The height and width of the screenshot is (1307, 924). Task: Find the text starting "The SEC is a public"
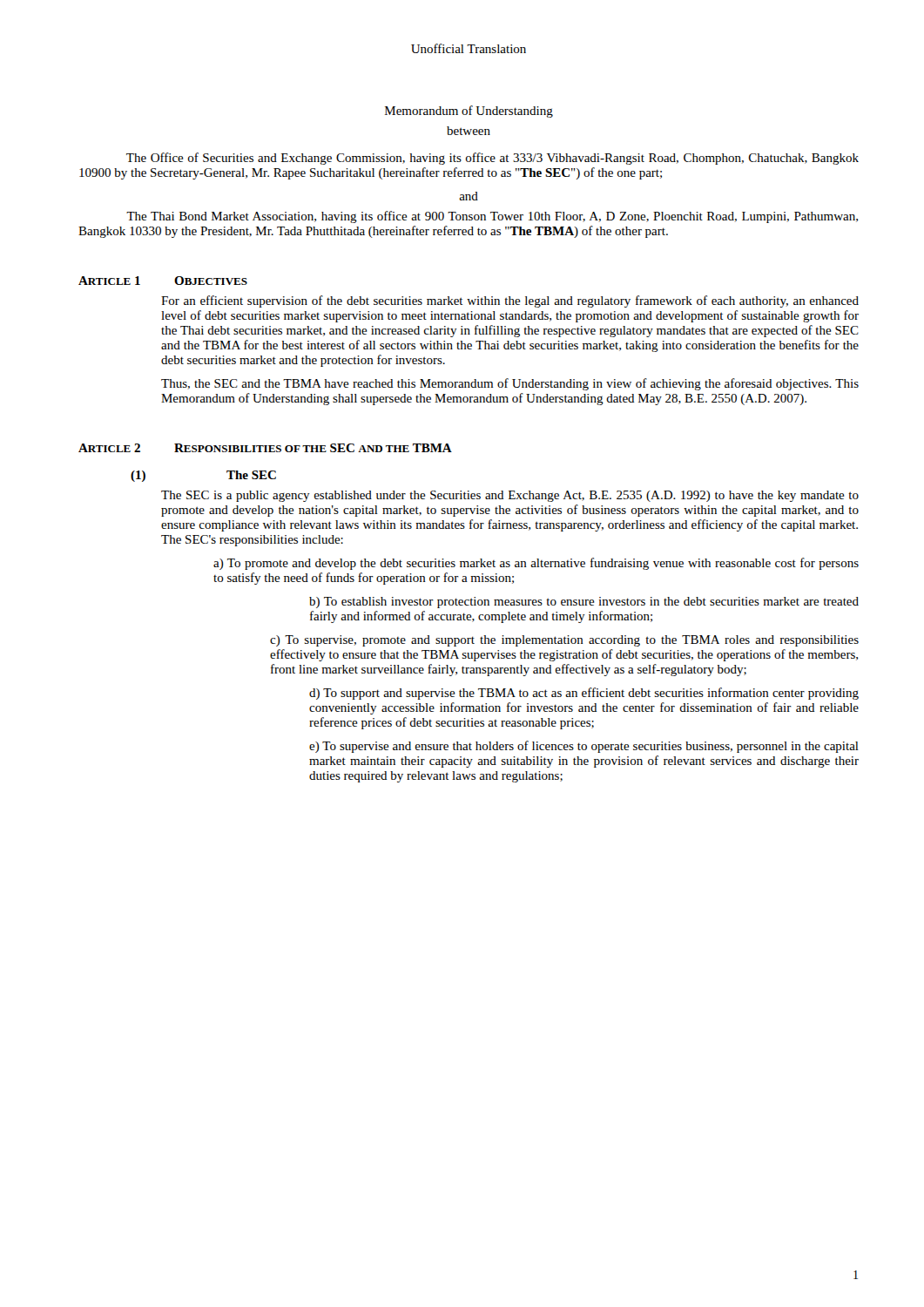pyautogui.click(x=510, y=517)
